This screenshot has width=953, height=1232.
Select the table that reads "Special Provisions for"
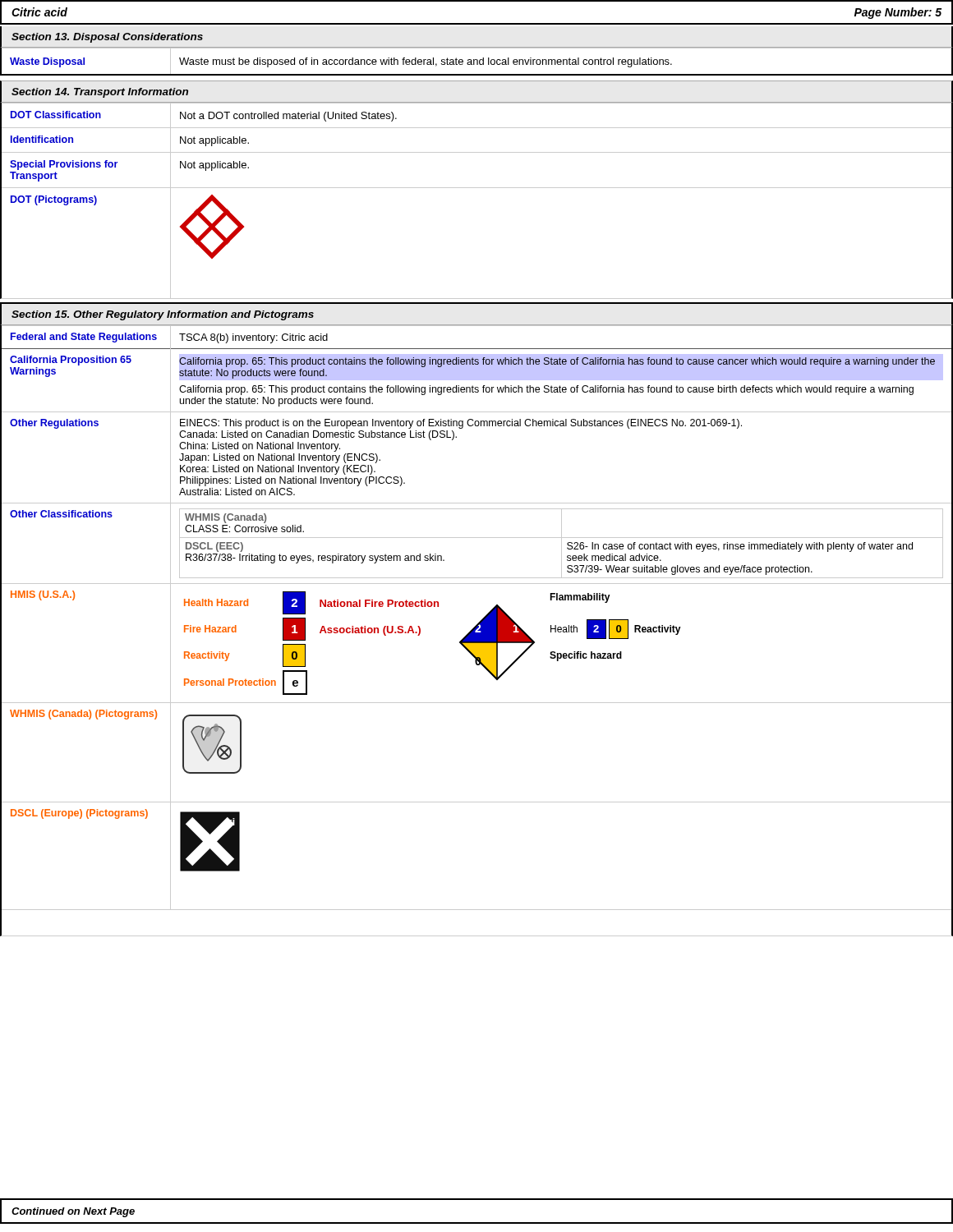476,201
